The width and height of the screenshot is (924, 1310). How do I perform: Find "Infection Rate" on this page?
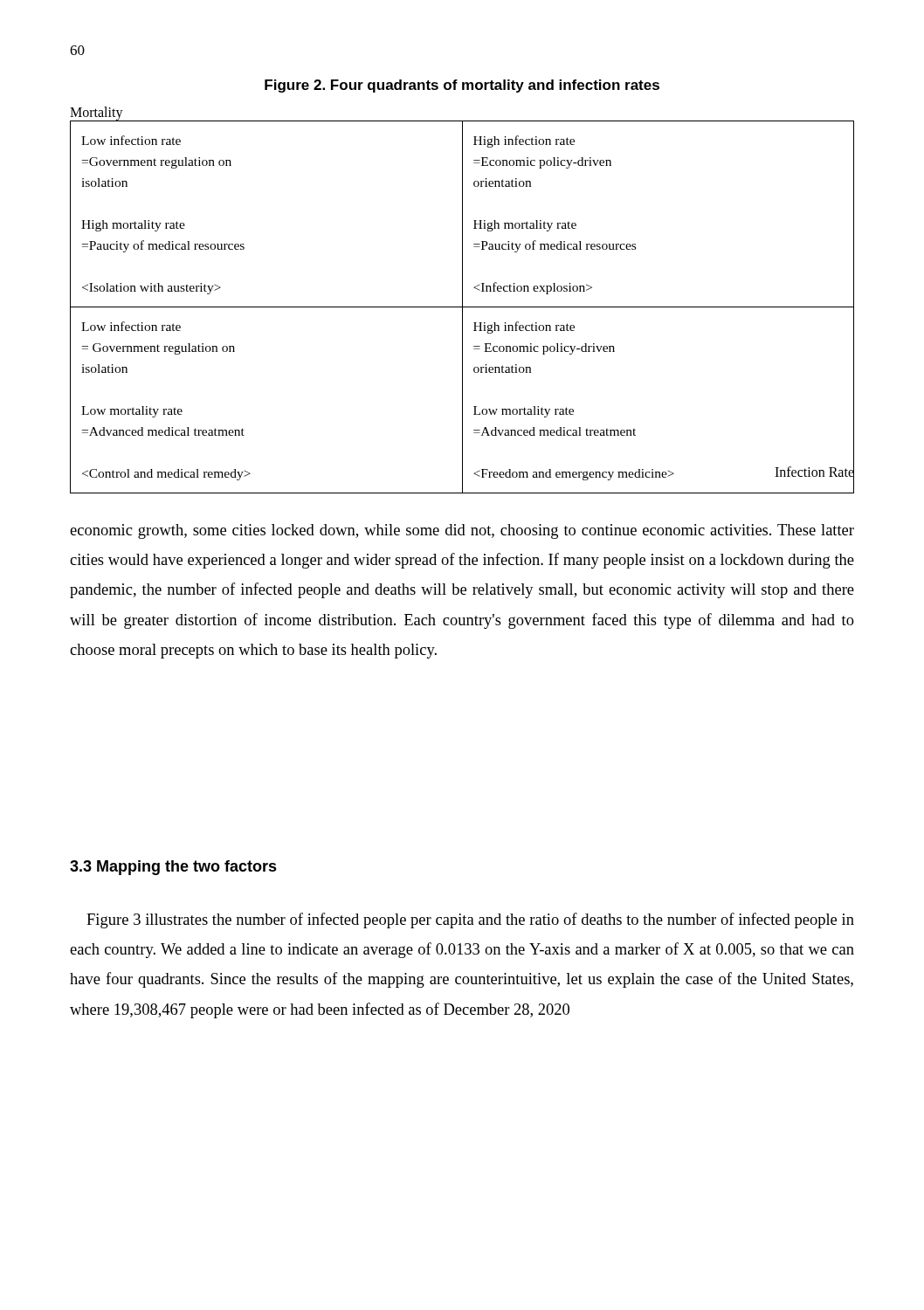(x=814, y=472)
